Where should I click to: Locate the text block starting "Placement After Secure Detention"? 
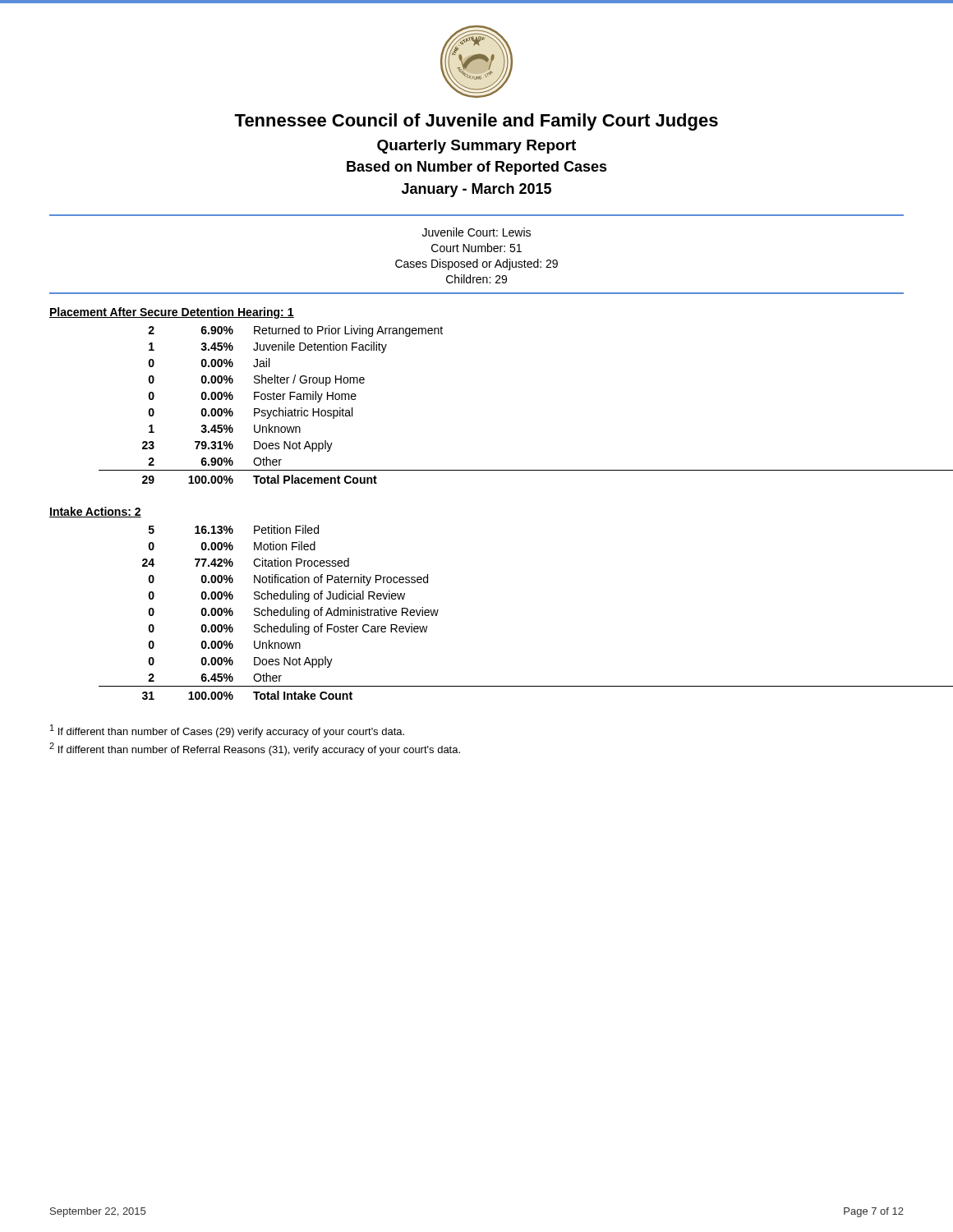click(x=171, y=312)
